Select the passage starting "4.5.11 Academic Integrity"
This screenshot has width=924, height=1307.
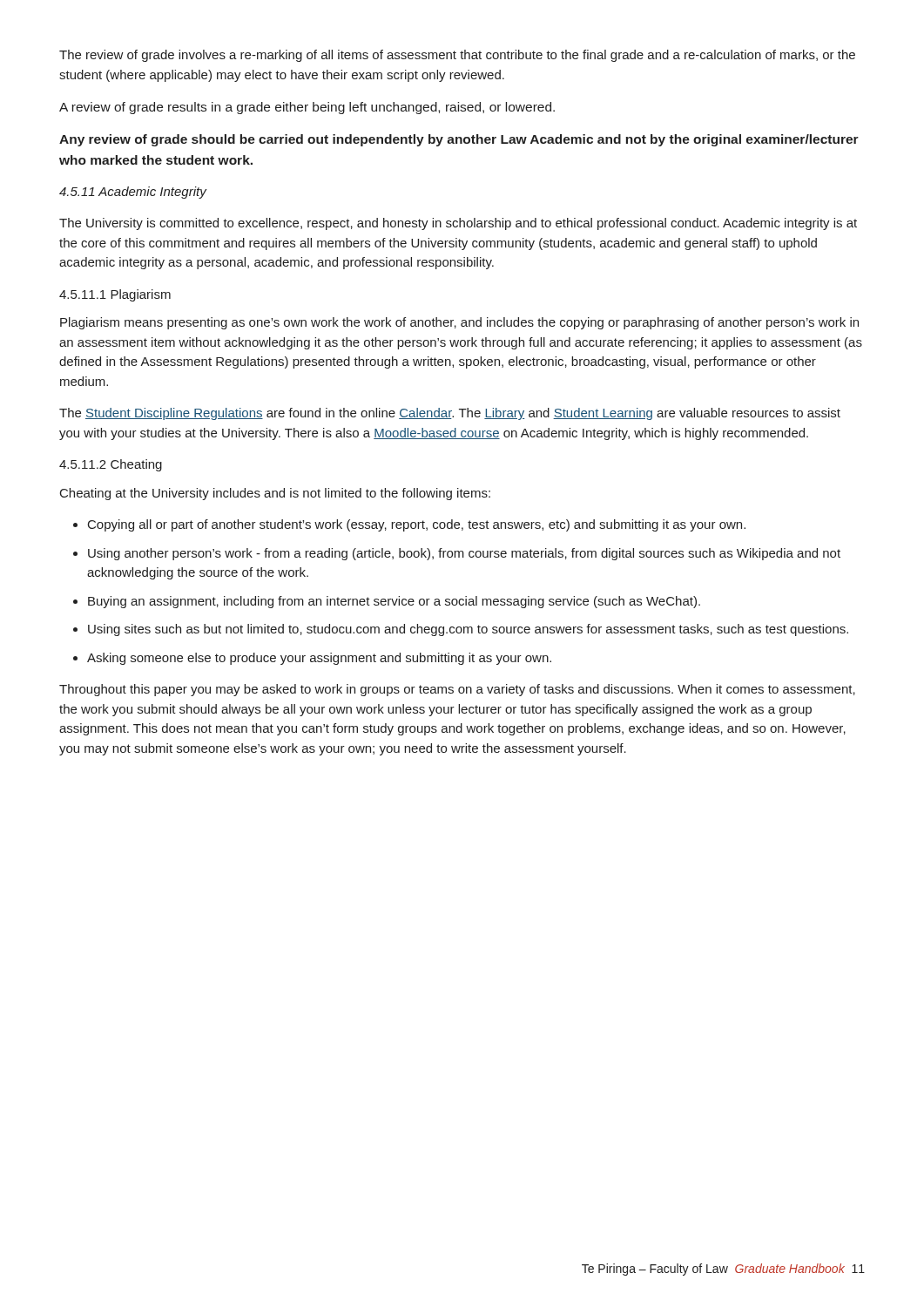pos(133,193)
